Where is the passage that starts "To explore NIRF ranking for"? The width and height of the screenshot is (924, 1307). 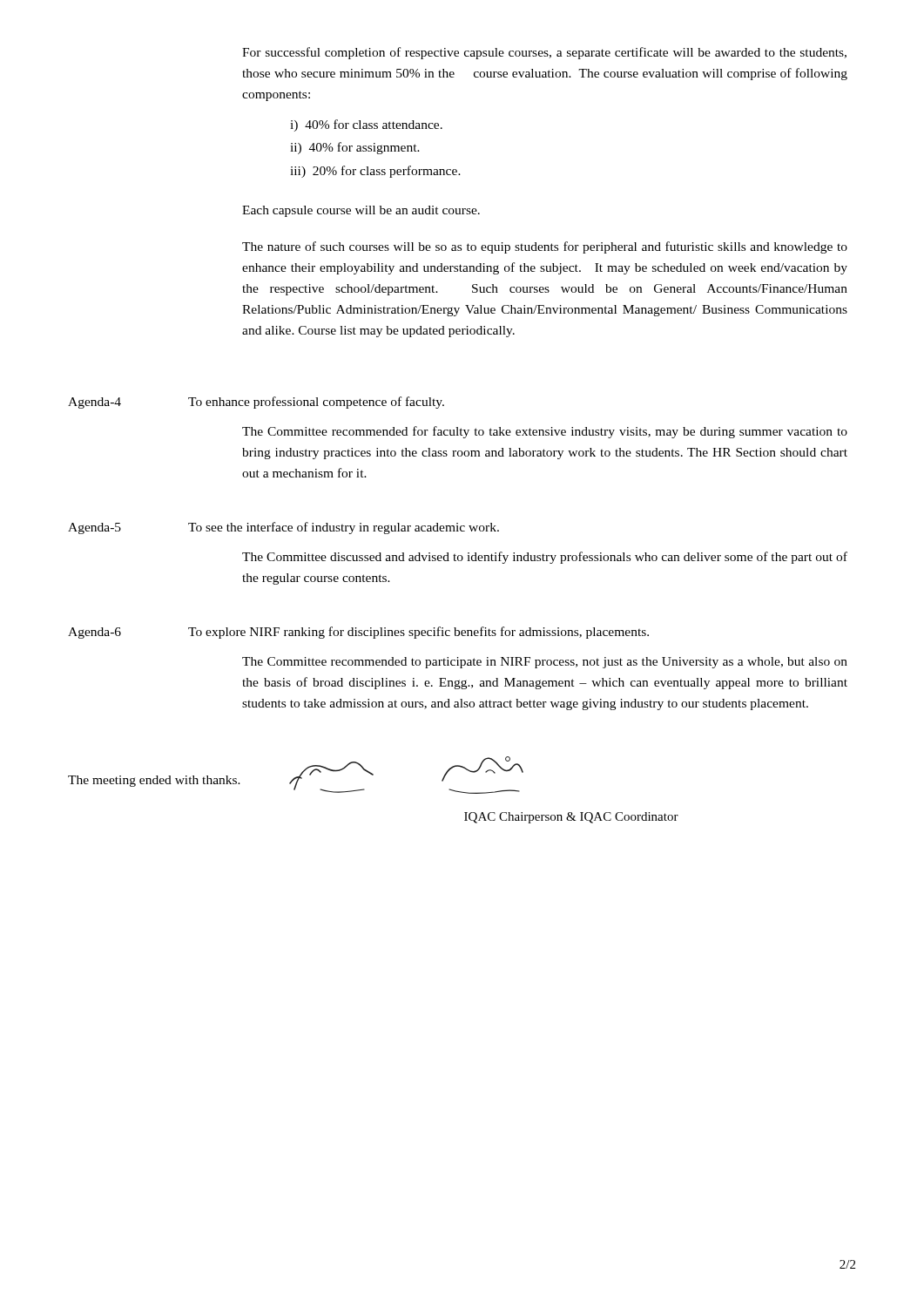[419, 632]
